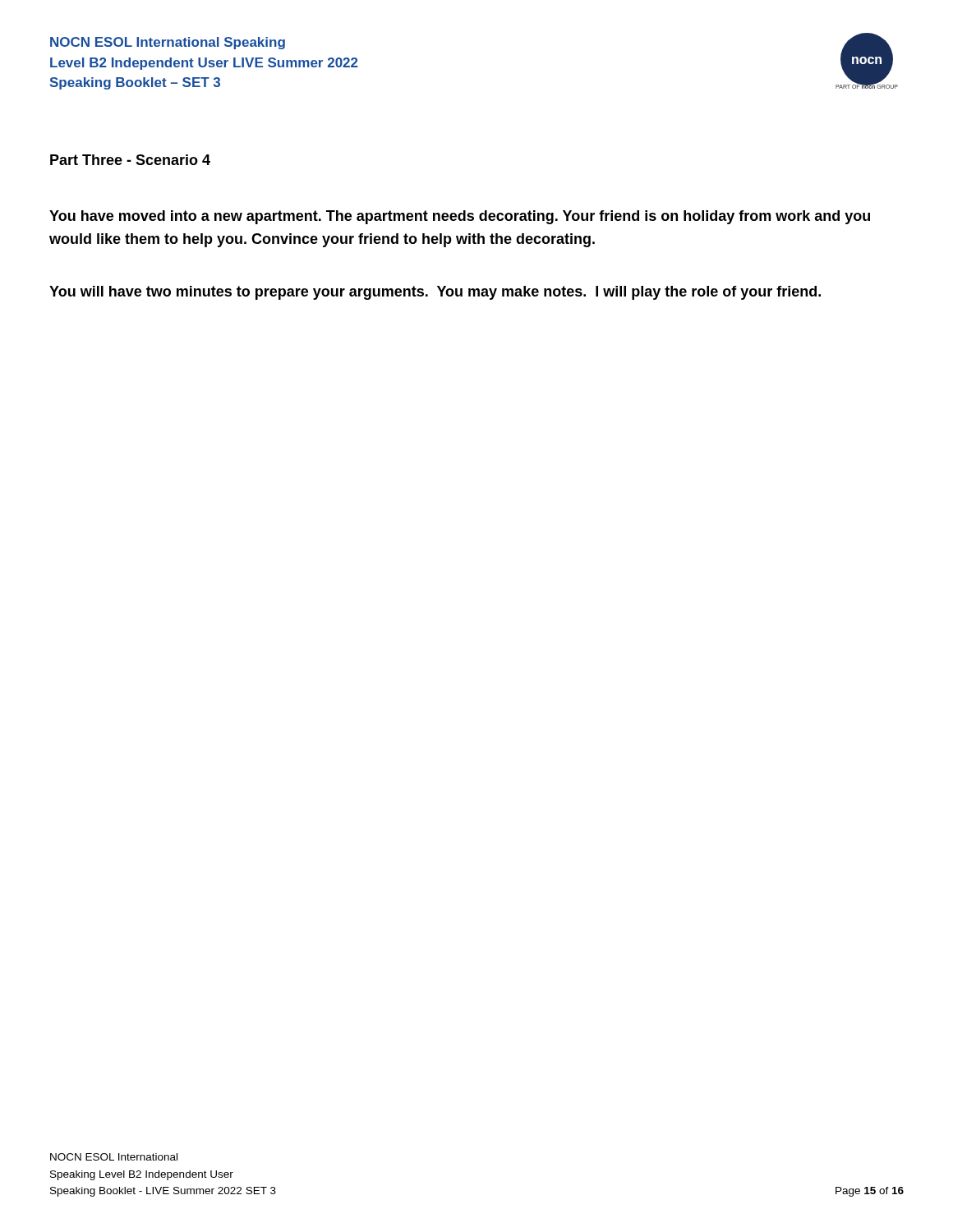Find the text block with the text "You have moved into a new apartment. The"

[x=460, y=227]
